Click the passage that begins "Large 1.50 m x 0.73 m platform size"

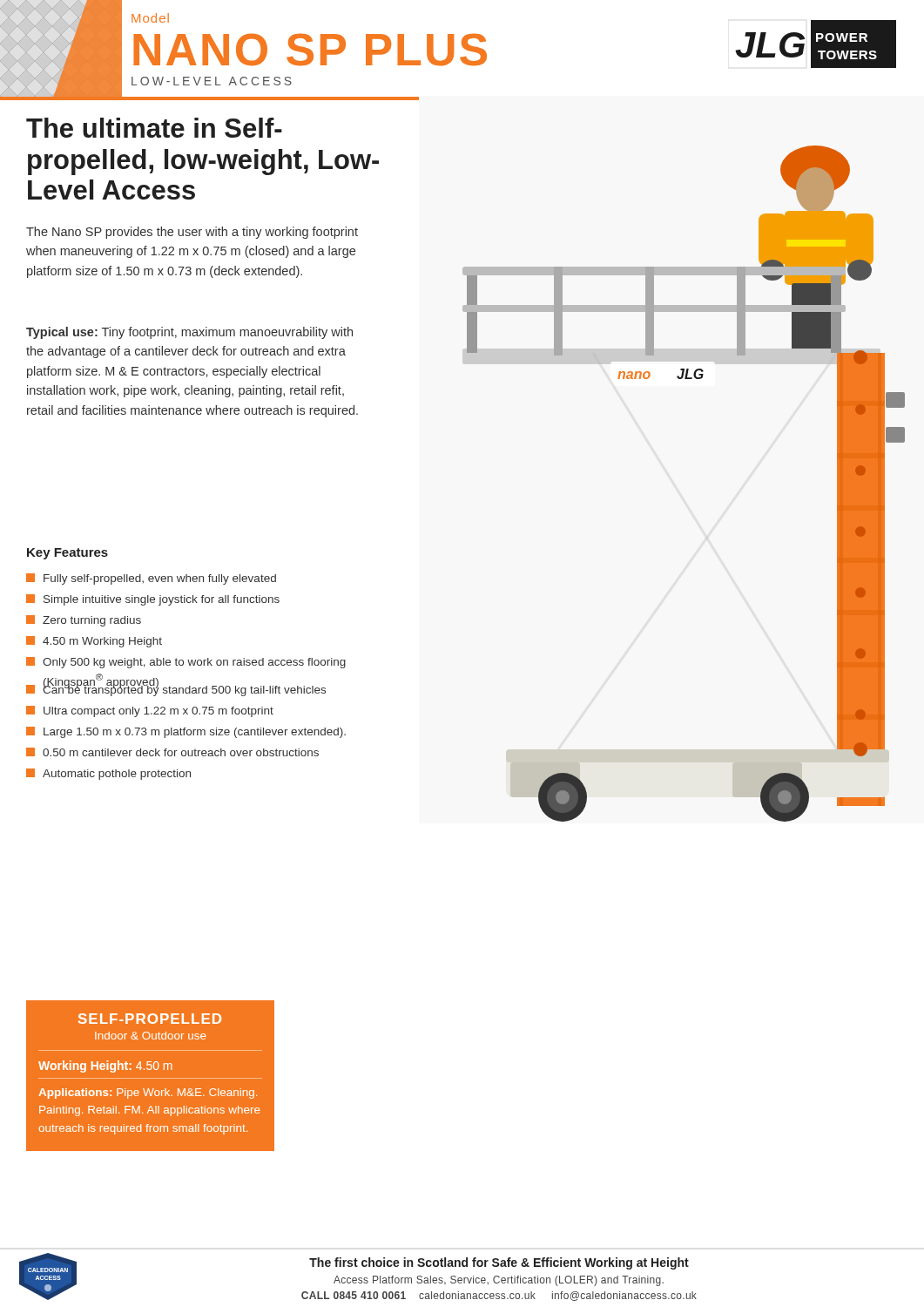(186, 732)
